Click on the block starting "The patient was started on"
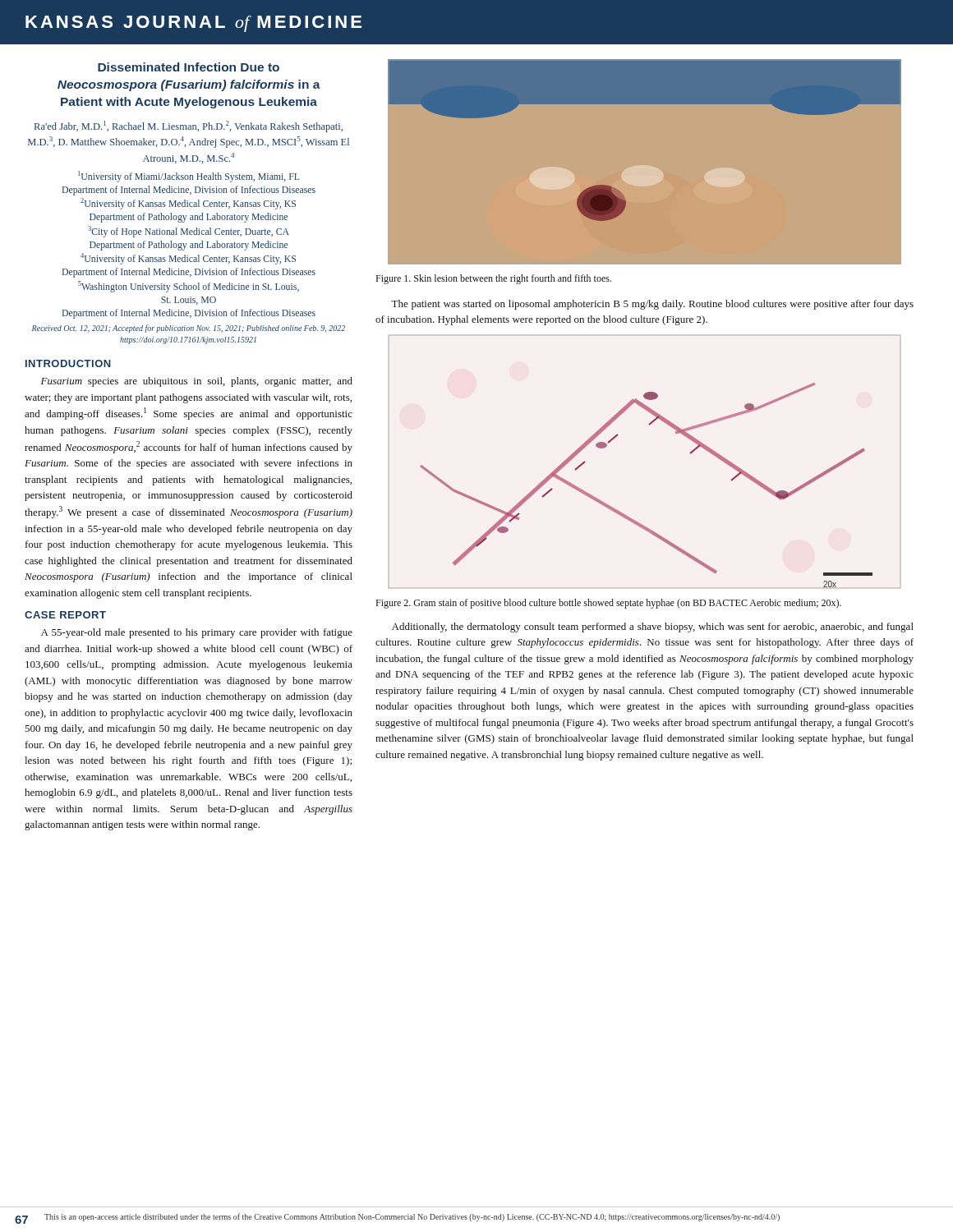 645,312
